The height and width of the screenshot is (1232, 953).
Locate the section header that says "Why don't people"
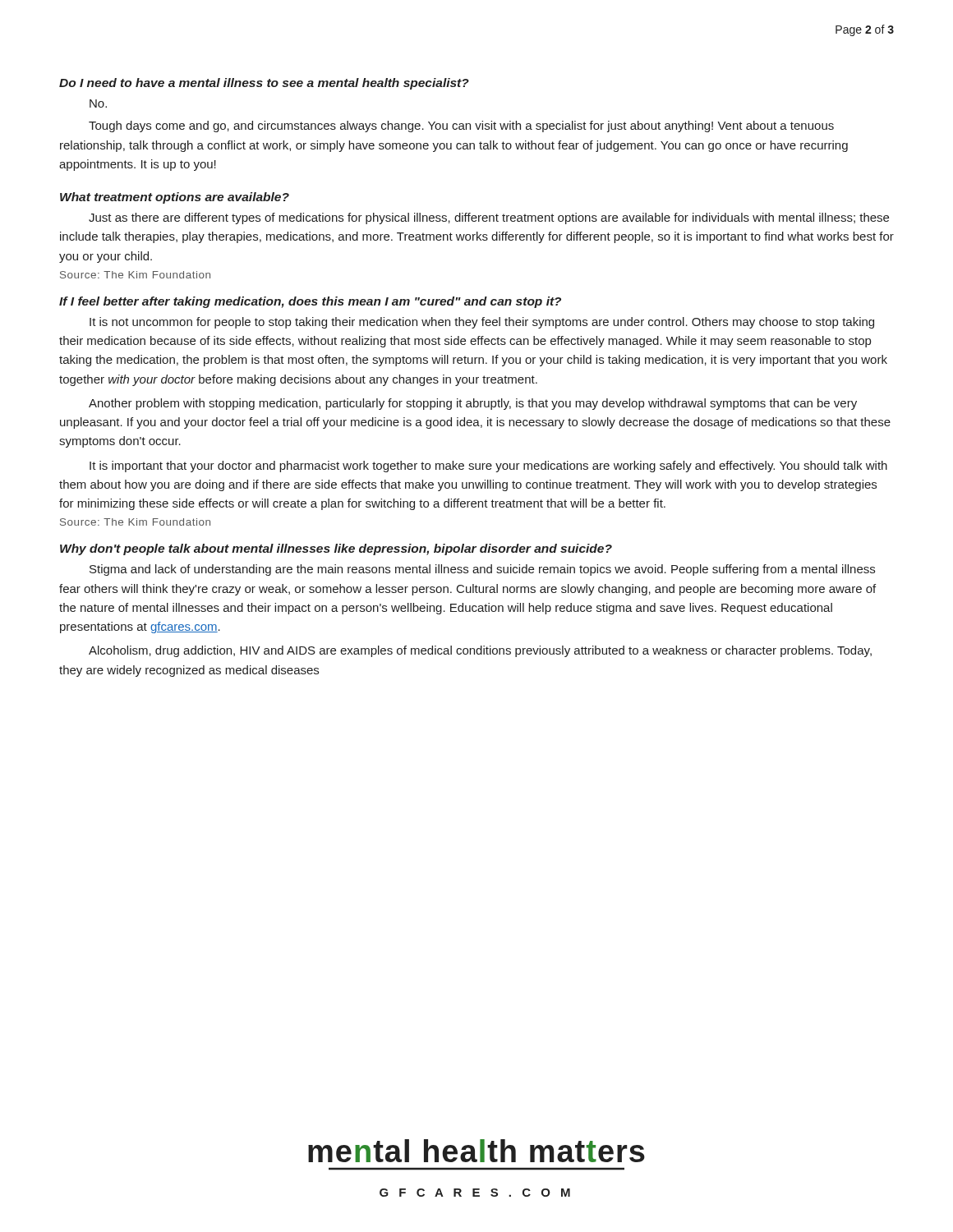tap(336, 548)
